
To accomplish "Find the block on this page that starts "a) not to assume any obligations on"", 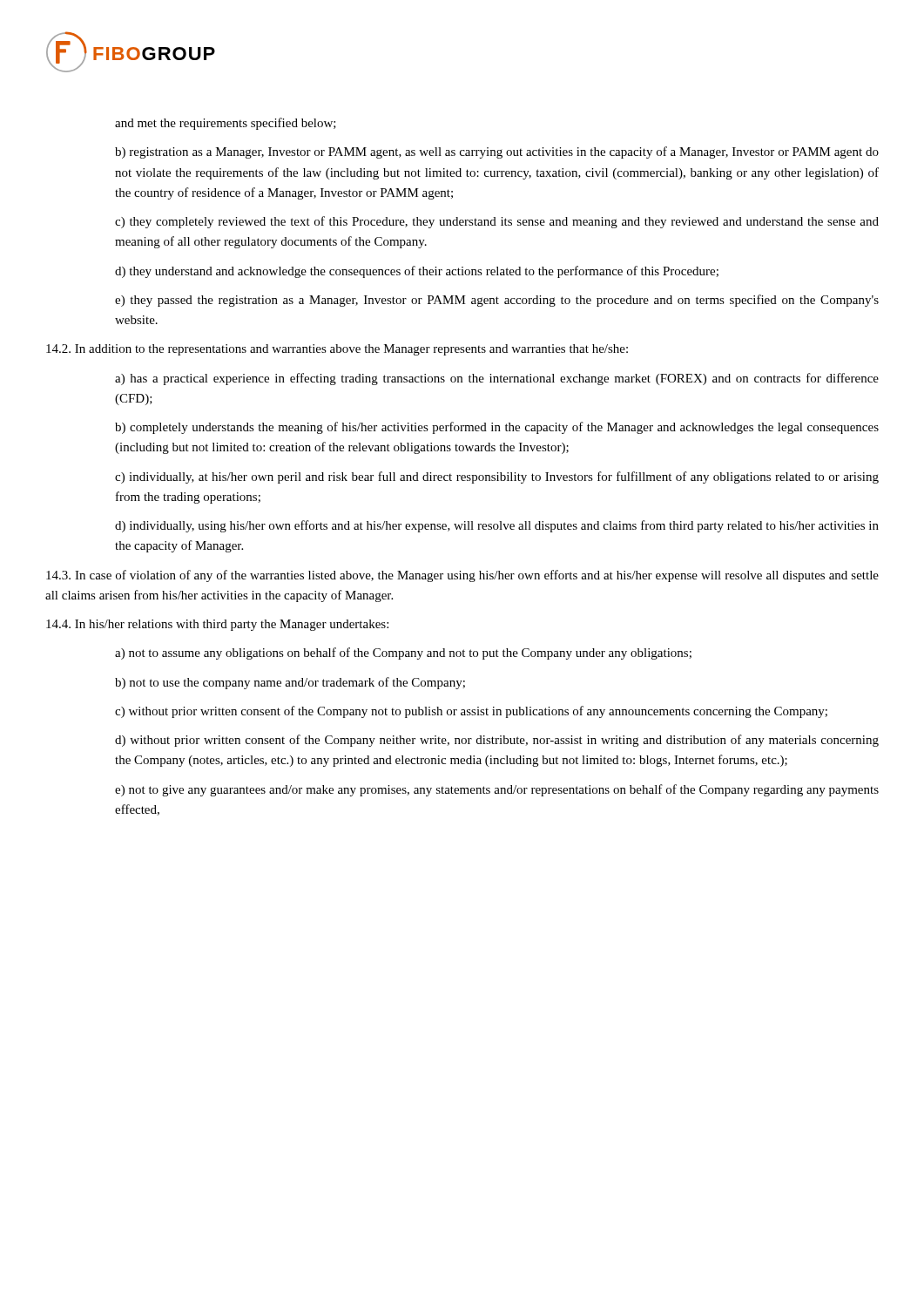I will pyautogui.click(x=404, y=653).
